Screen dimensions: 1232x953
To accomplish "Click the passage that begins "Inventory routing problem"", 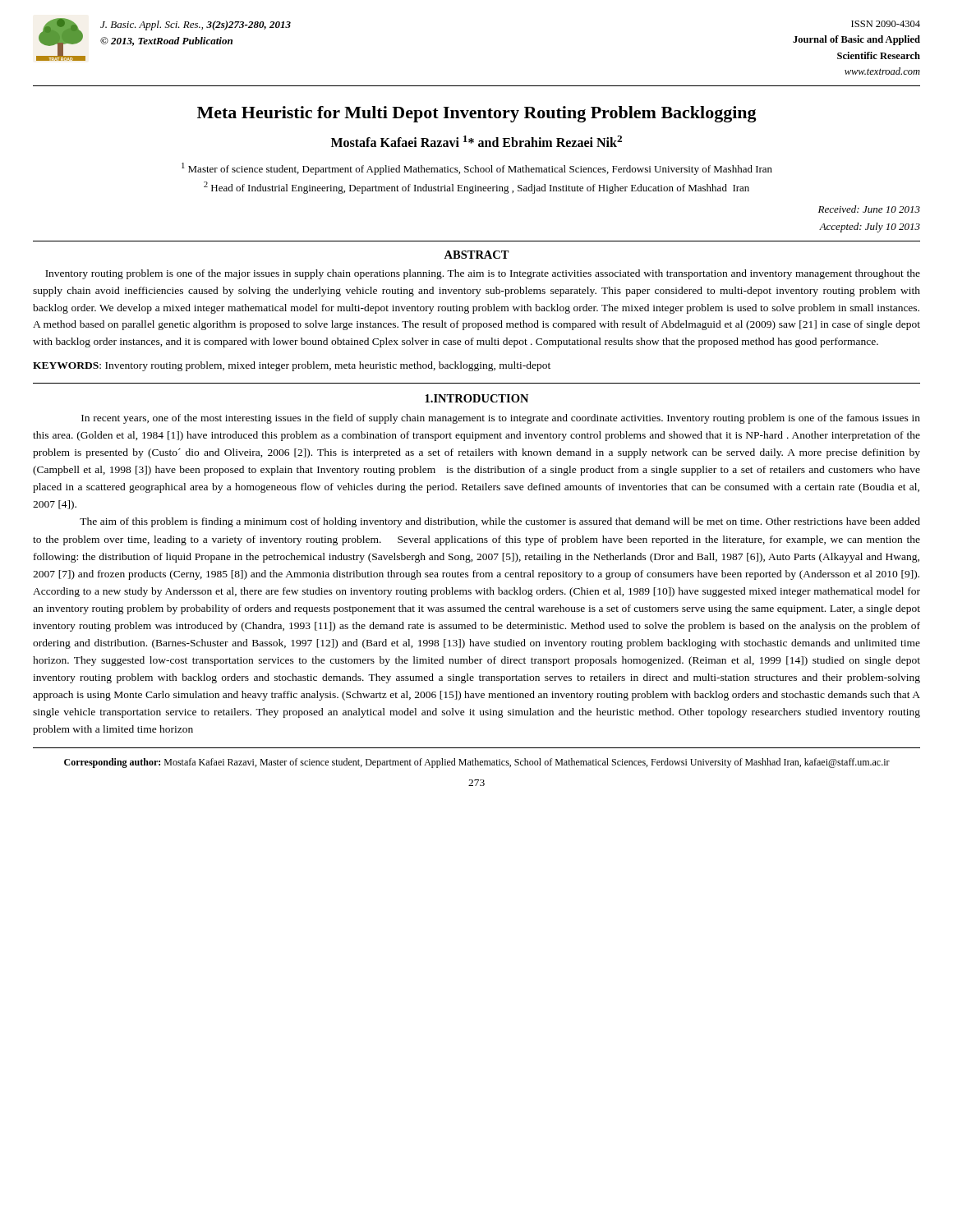I will click(476, 307).
